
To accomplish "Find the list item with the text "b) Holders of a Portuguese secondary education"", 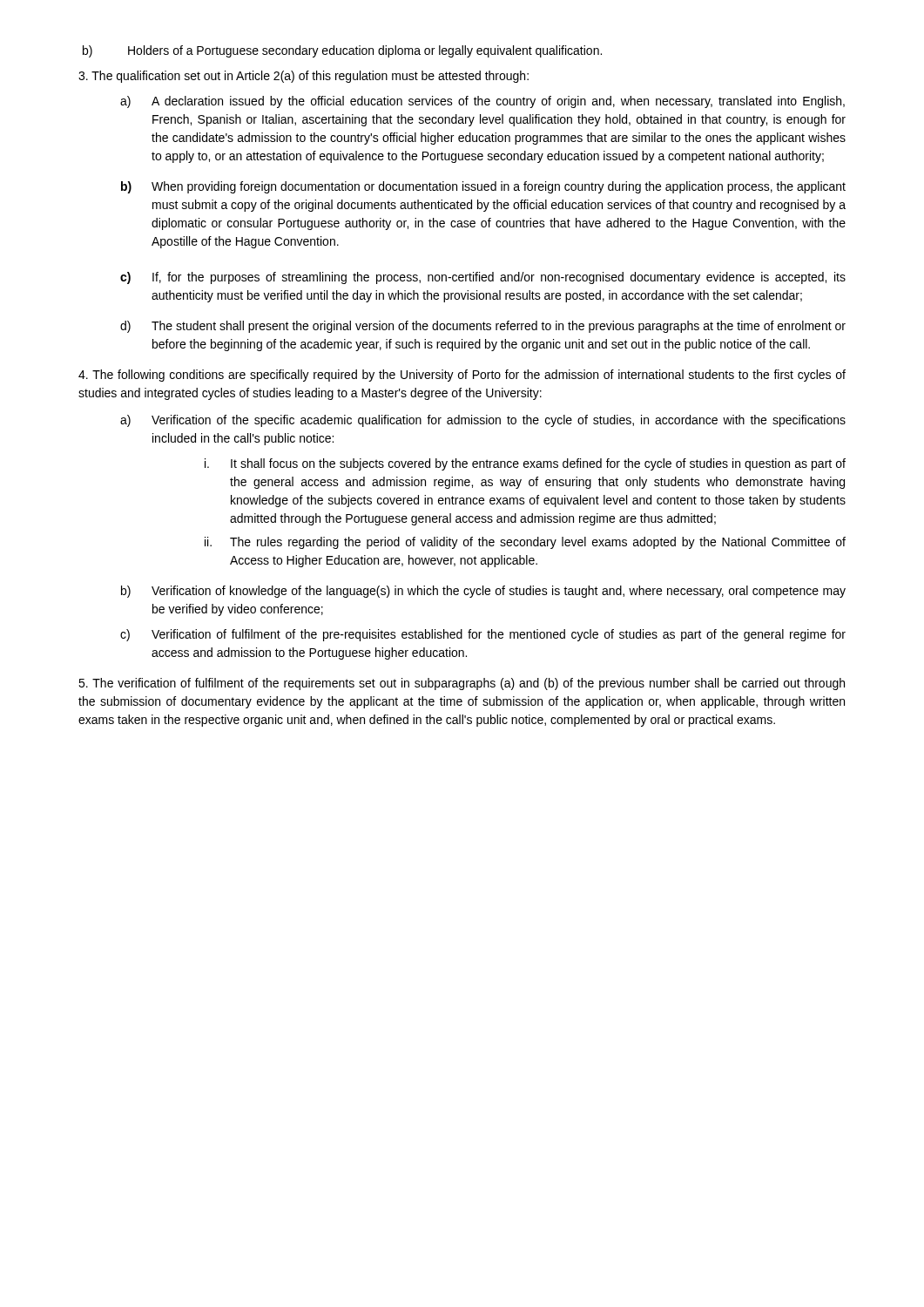I will tap(462, 51).
